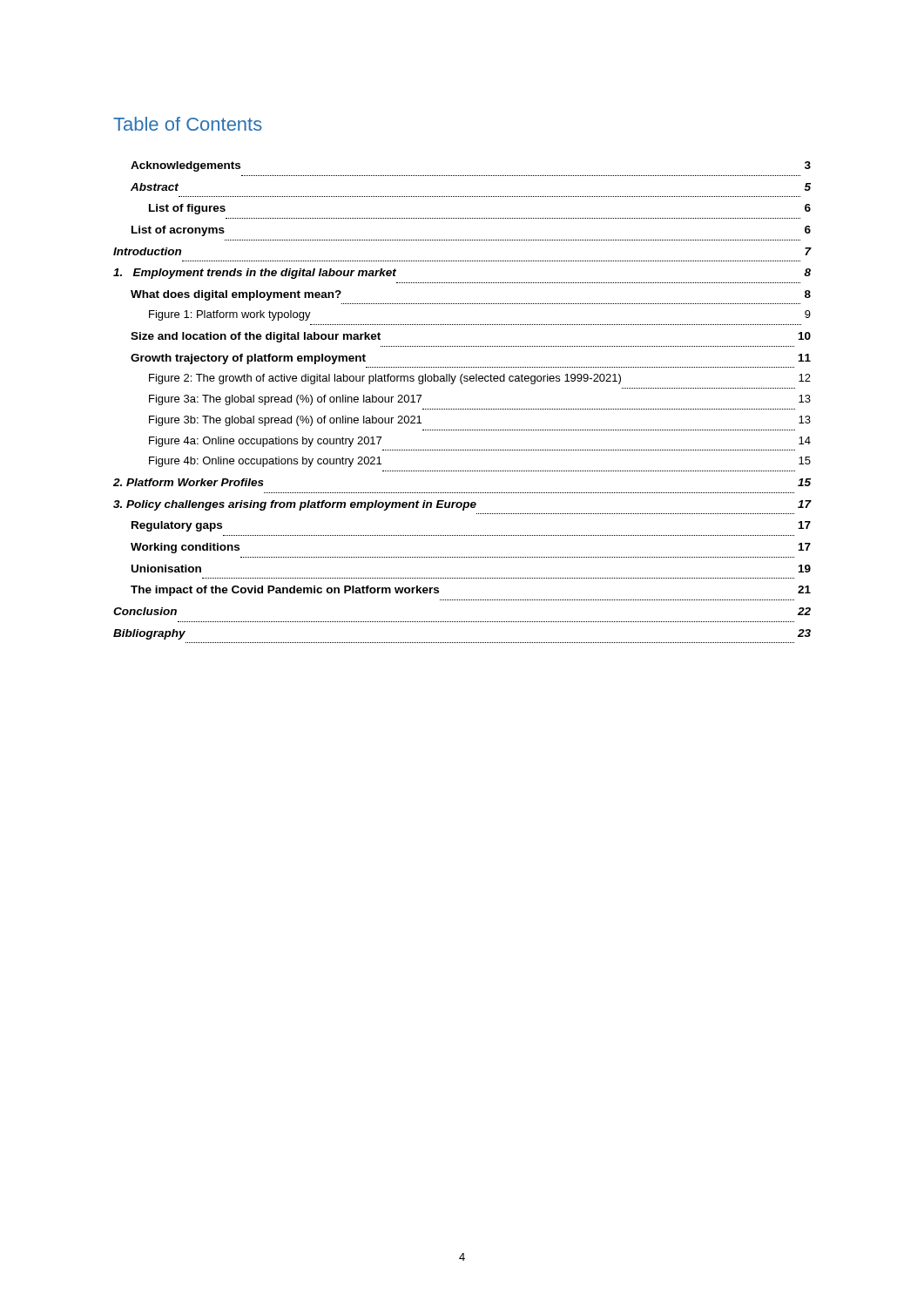Point to "Conclusion 22"
This screenshot has width=924, height=1307.
[462, 611]
